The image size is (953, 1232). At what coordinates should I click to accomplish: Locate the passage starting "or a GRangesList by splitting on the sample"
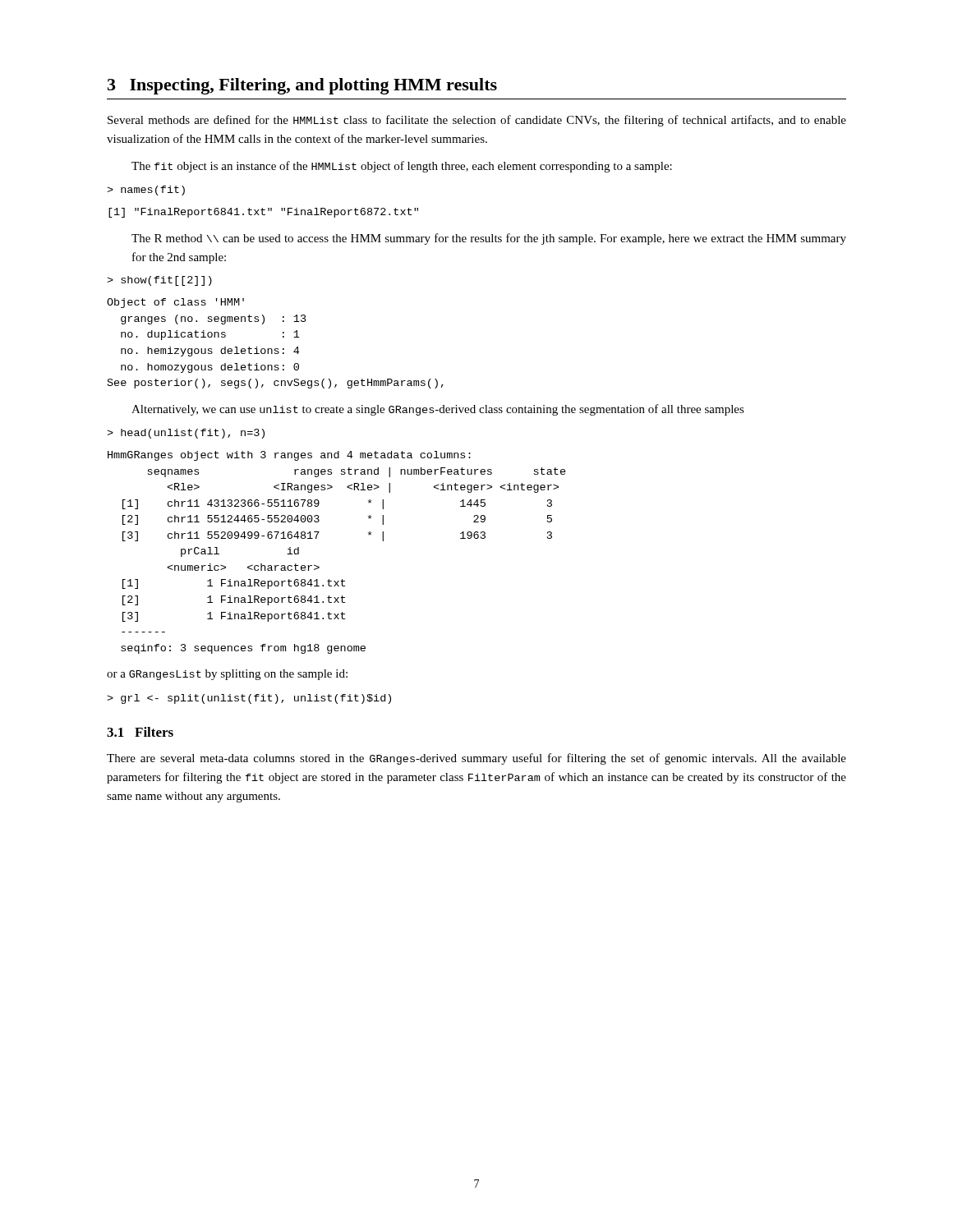tap(227, 675)
